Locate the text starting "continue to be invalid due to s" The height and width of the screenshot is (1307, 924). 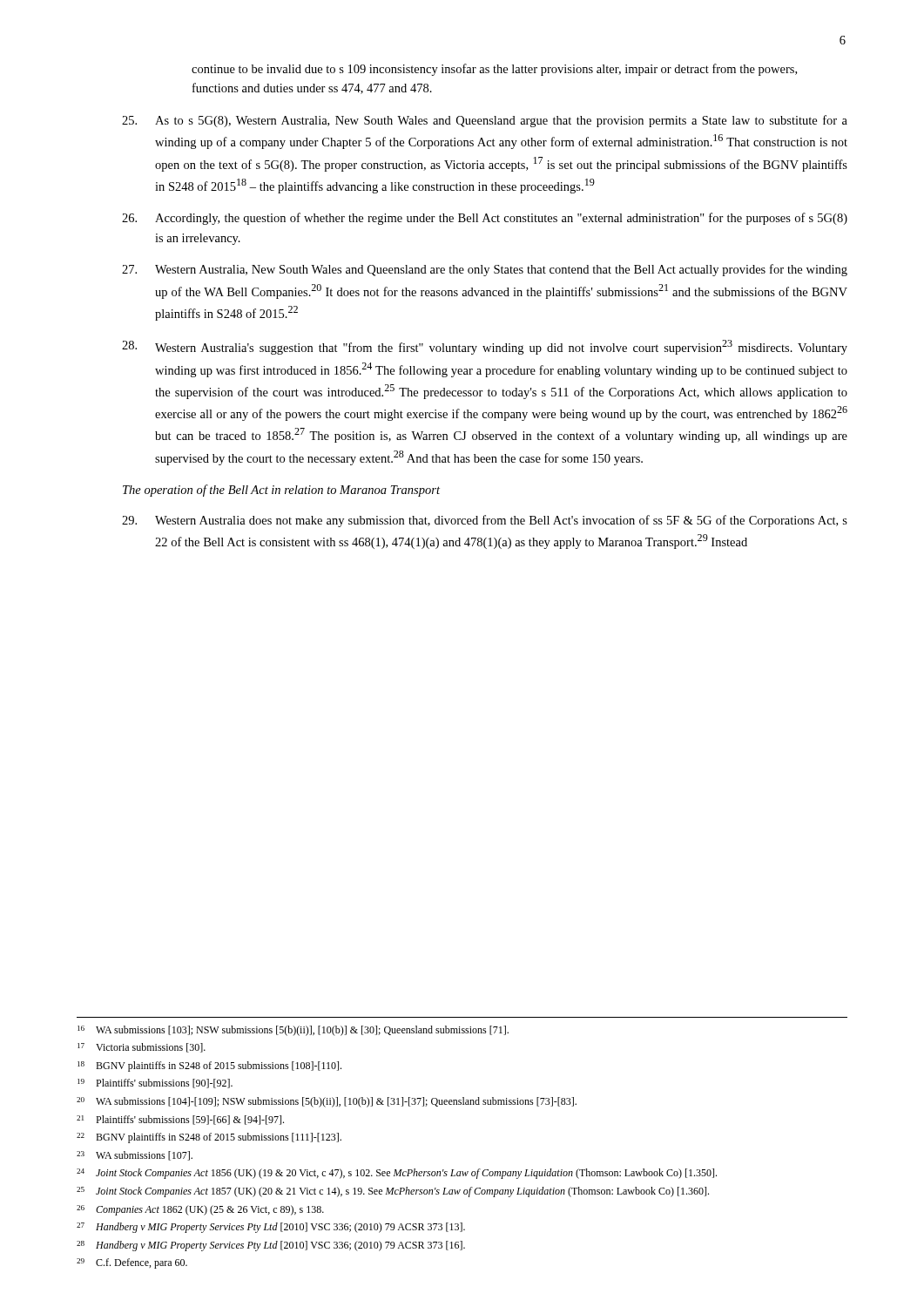tap(495, 79)
